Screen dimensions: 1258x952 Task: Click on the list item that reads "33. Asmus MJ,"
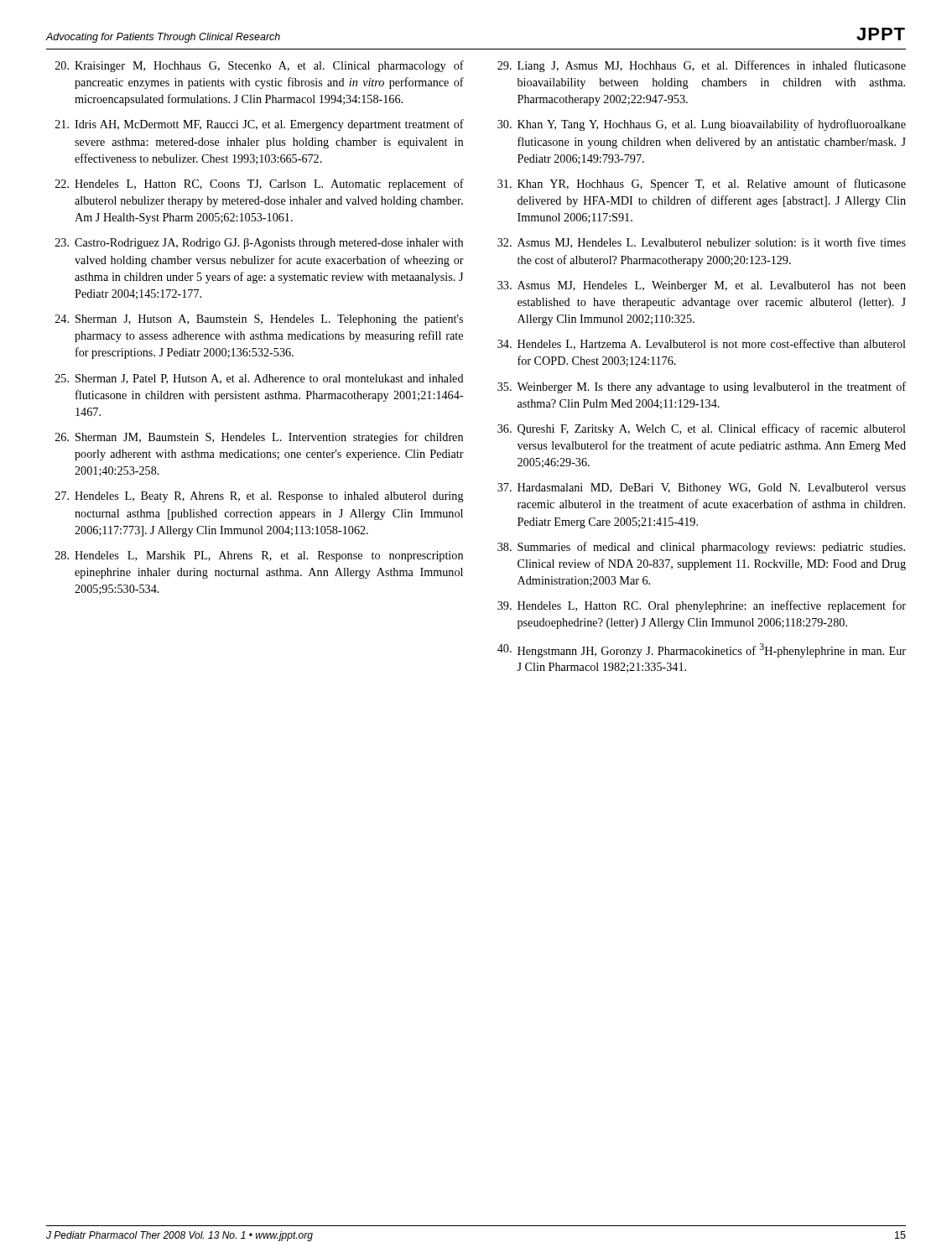[697, 302]
